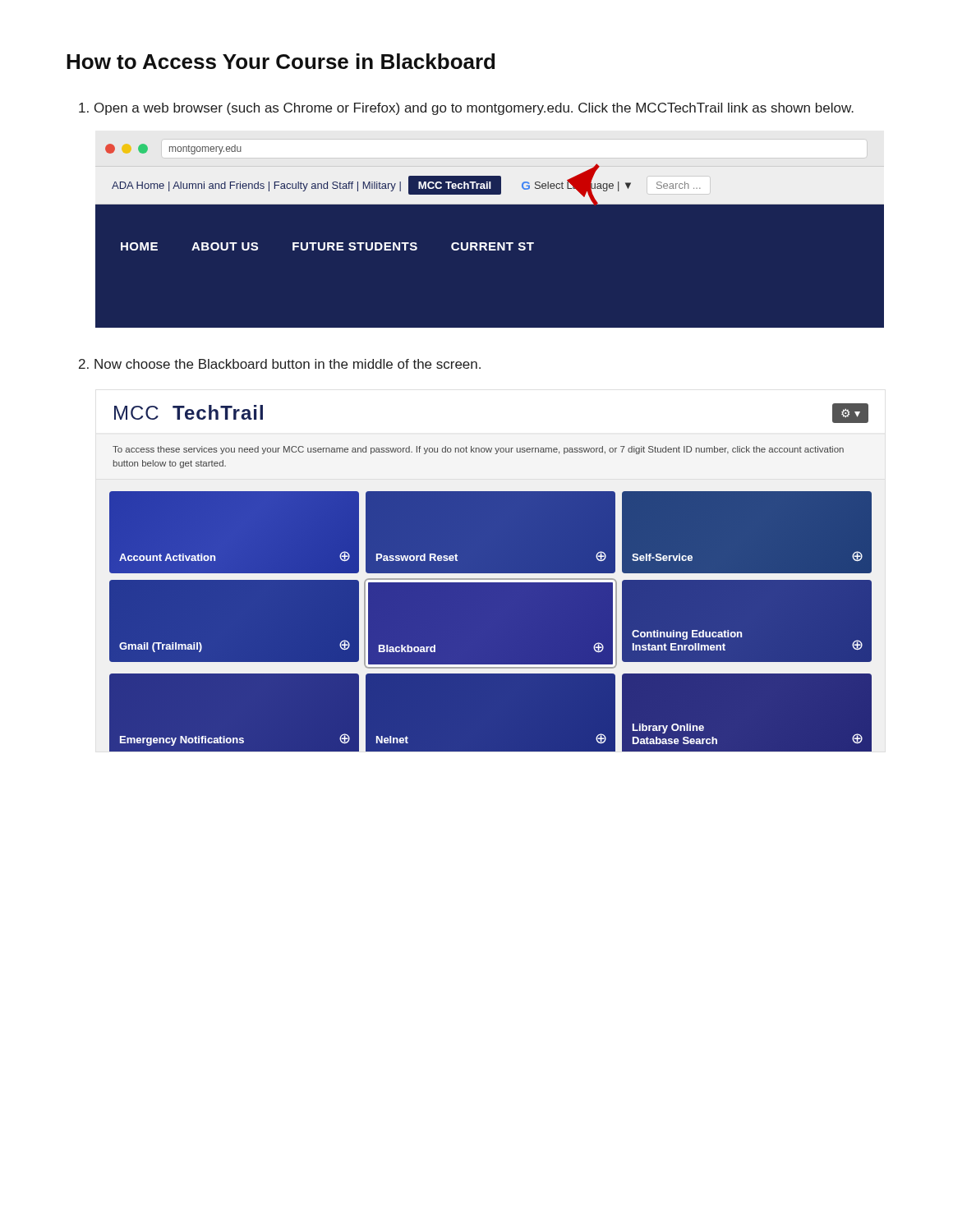Find the text starting "Open a web browser (such"
The width and height of the screenshot is (953, 1232).
490,109
